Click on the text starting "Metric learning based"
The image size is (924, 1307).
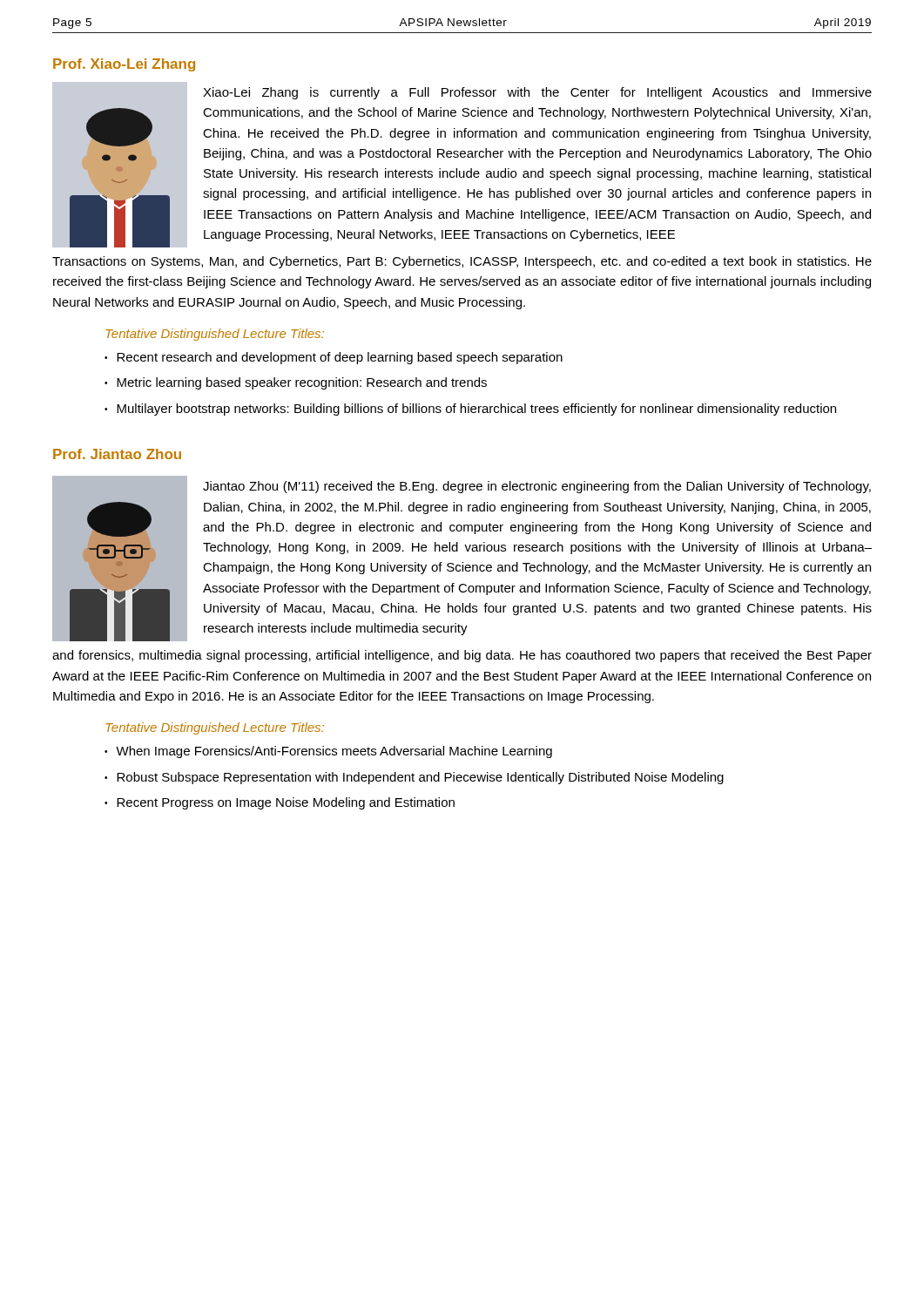pos(302,382)
